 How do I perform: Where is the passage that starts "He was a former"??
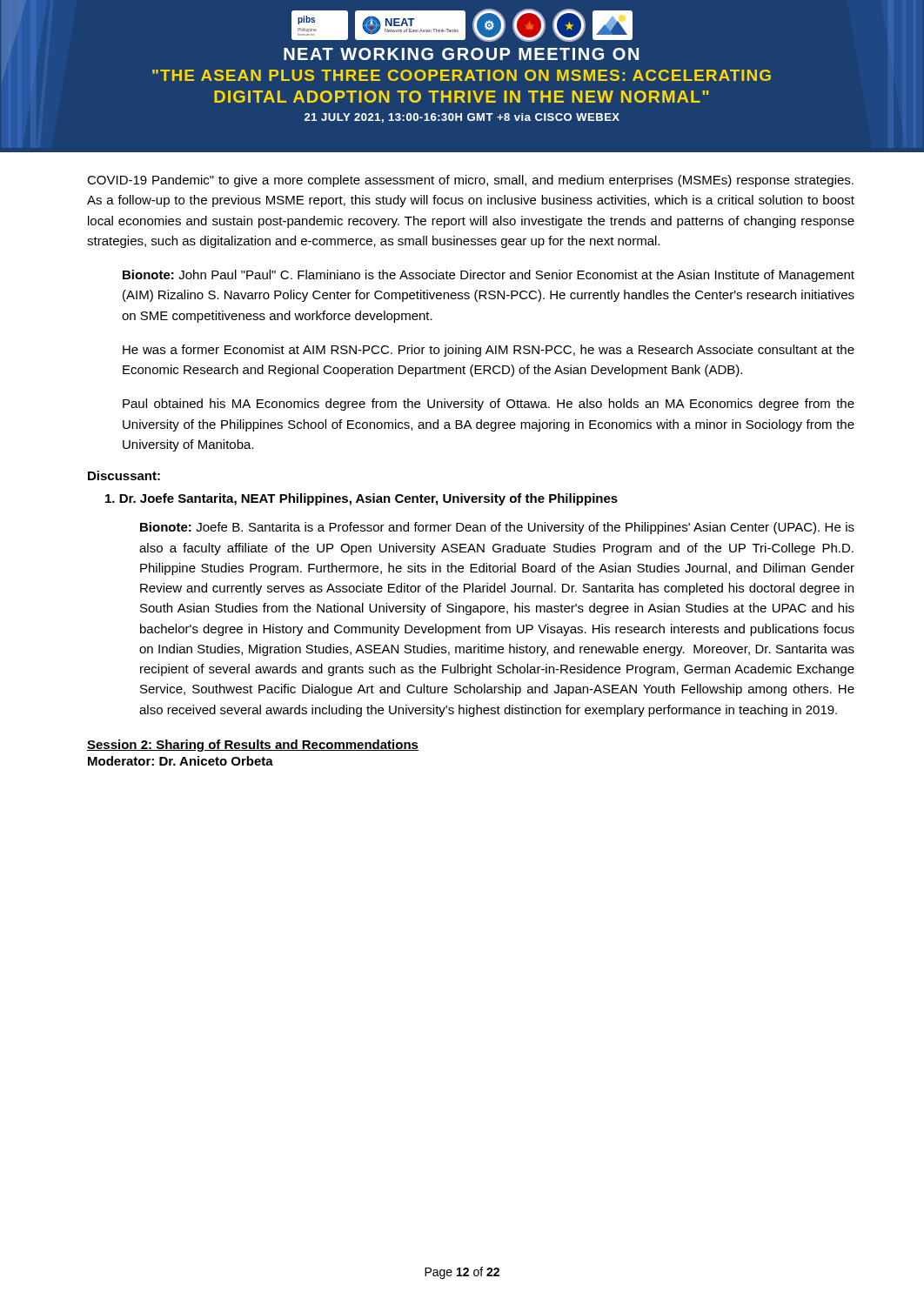click(x=488, y=359)
